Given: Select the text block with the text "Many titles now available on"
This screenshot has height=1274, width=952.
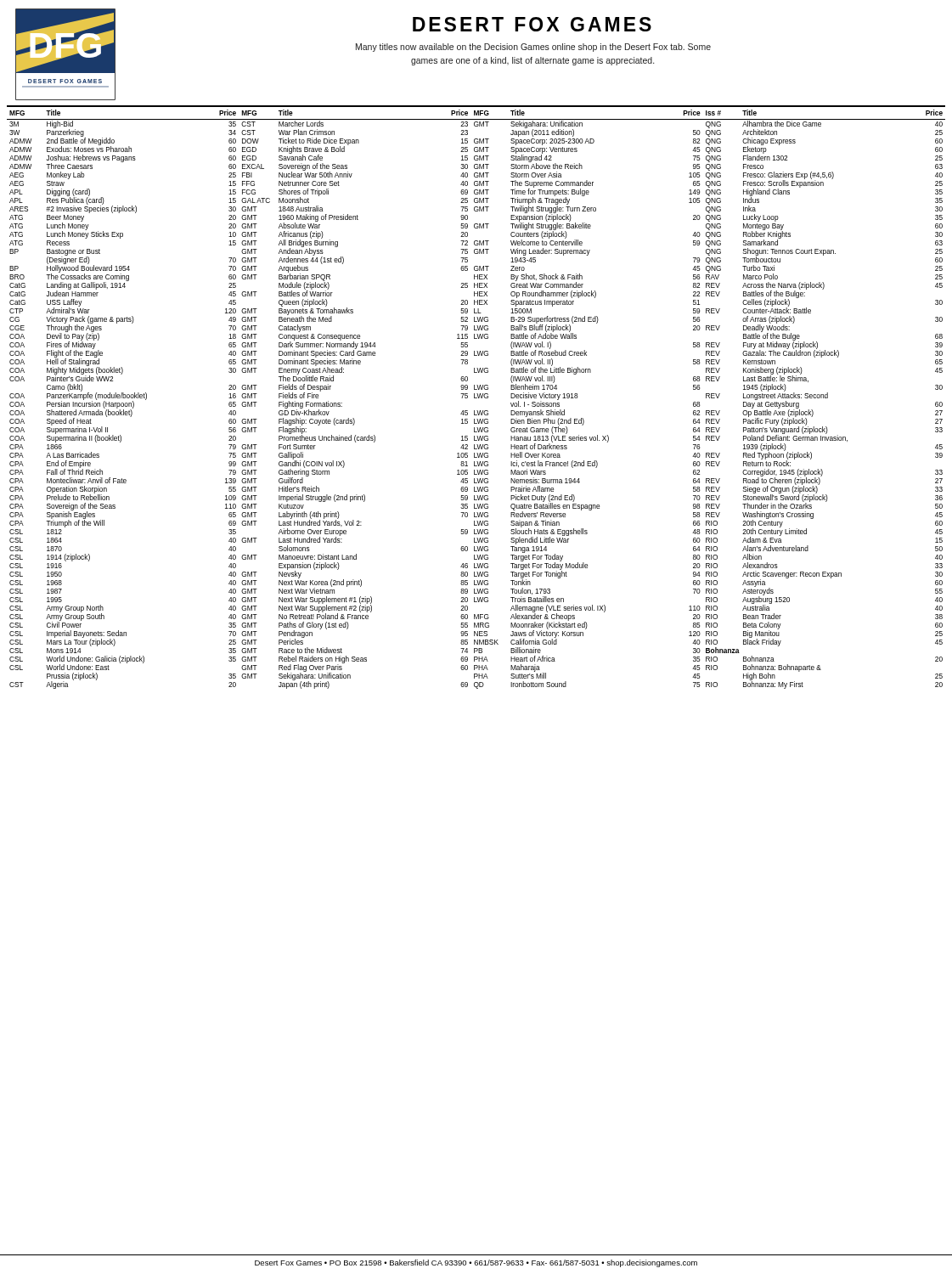Looking at the screenshot, I should click(533, 53).
